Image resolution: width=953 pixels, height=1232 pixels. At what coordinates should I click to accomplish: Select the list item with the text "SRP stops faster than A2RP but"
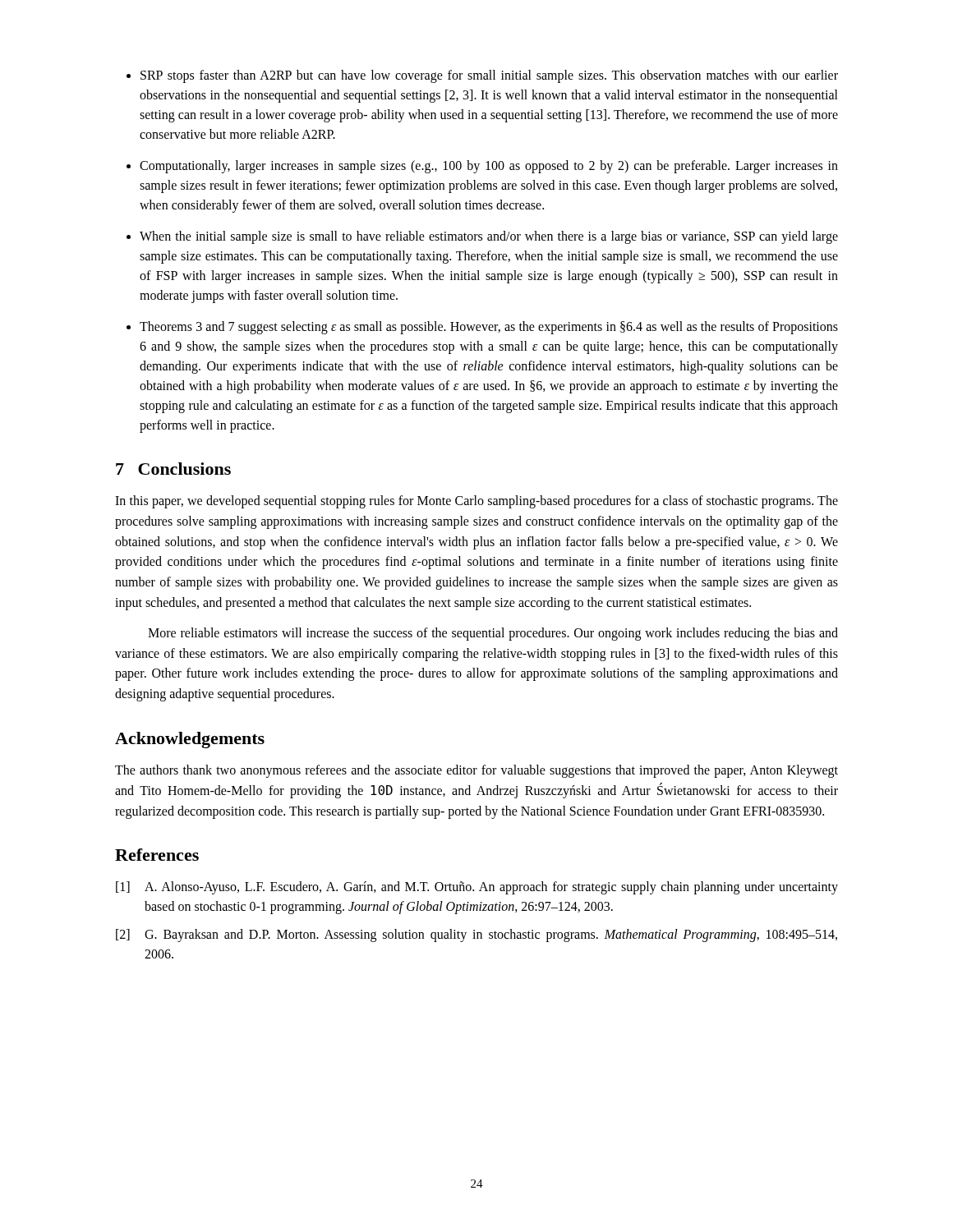(489, 105)
